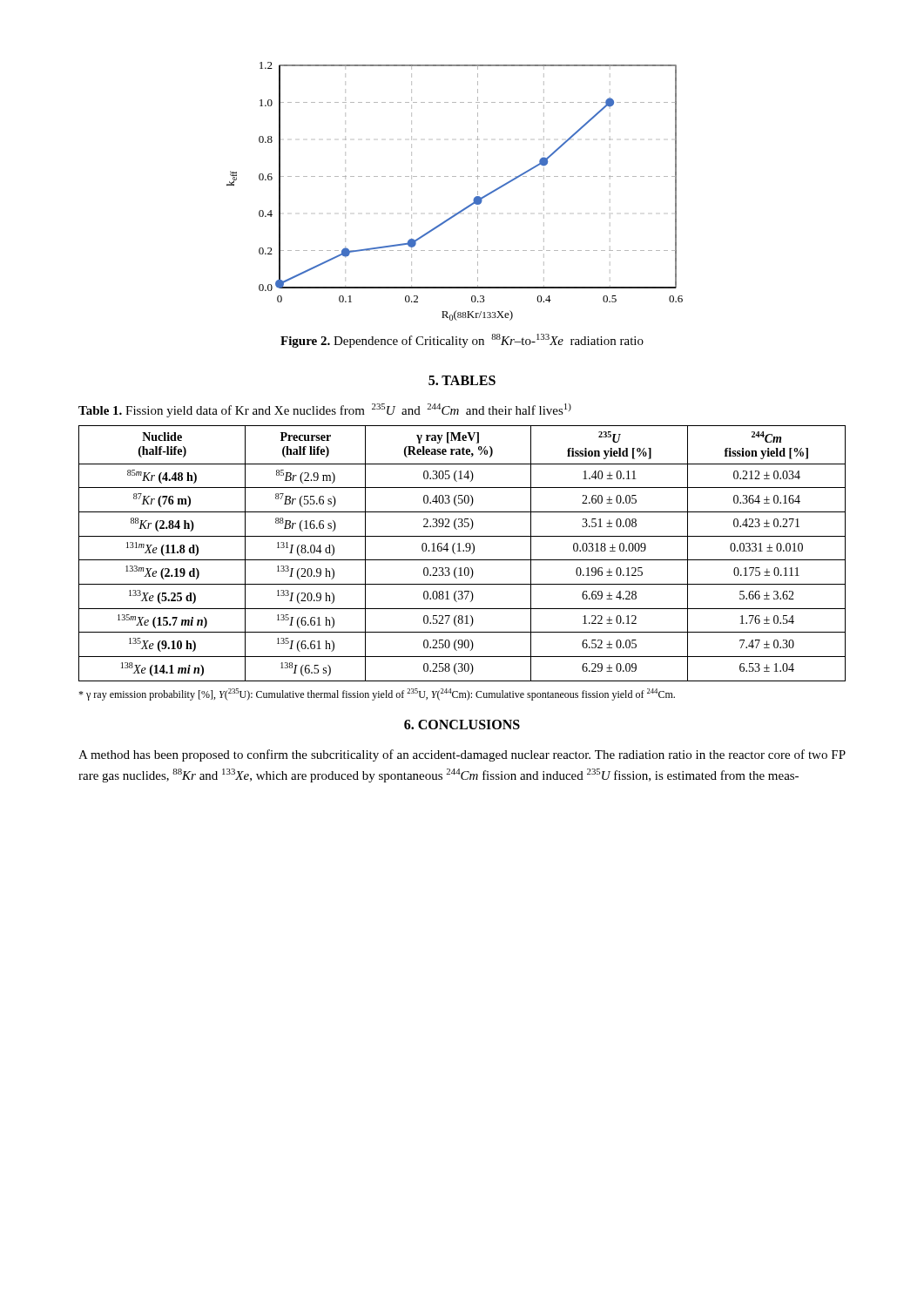The height and width of the screenshot is (1307, 924).
Task: Click the footnote
Action: point(377,693)
